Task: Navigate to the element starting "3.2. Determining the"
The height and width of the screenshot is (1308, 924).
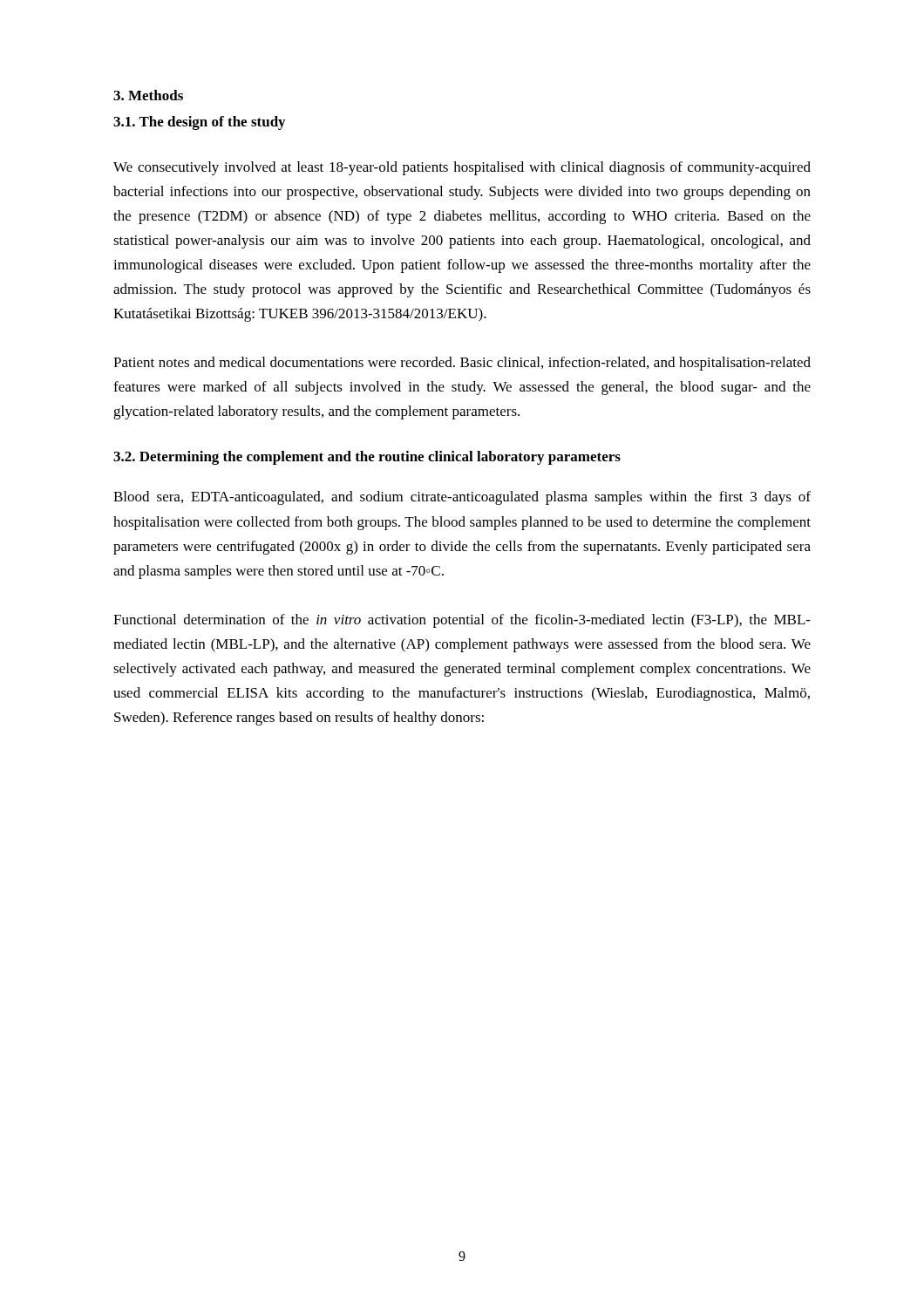Action: [x=367, y=457]
